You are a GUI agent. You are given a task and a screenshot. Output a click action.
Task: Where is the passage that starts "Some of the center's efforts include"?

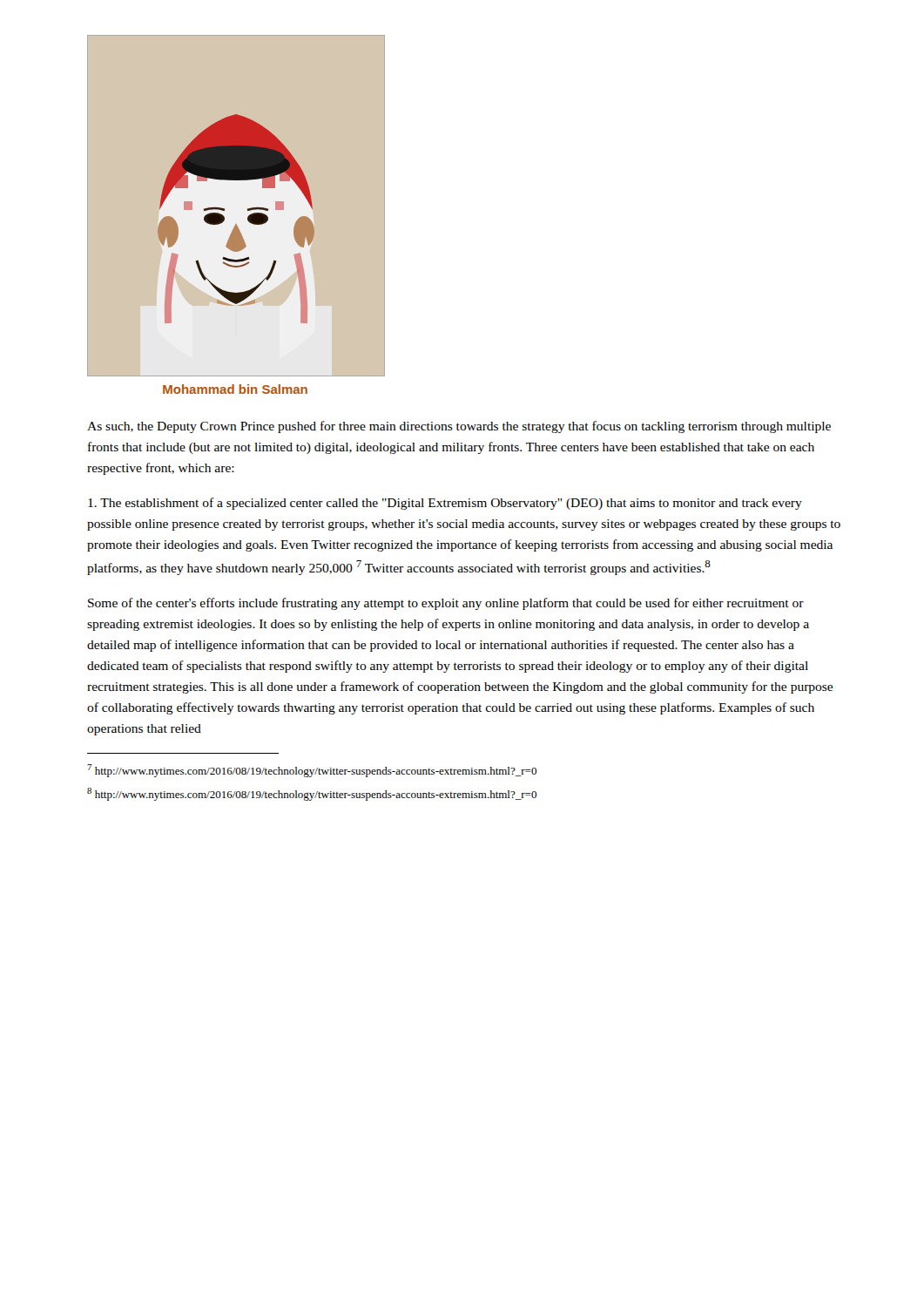point(460,666)
